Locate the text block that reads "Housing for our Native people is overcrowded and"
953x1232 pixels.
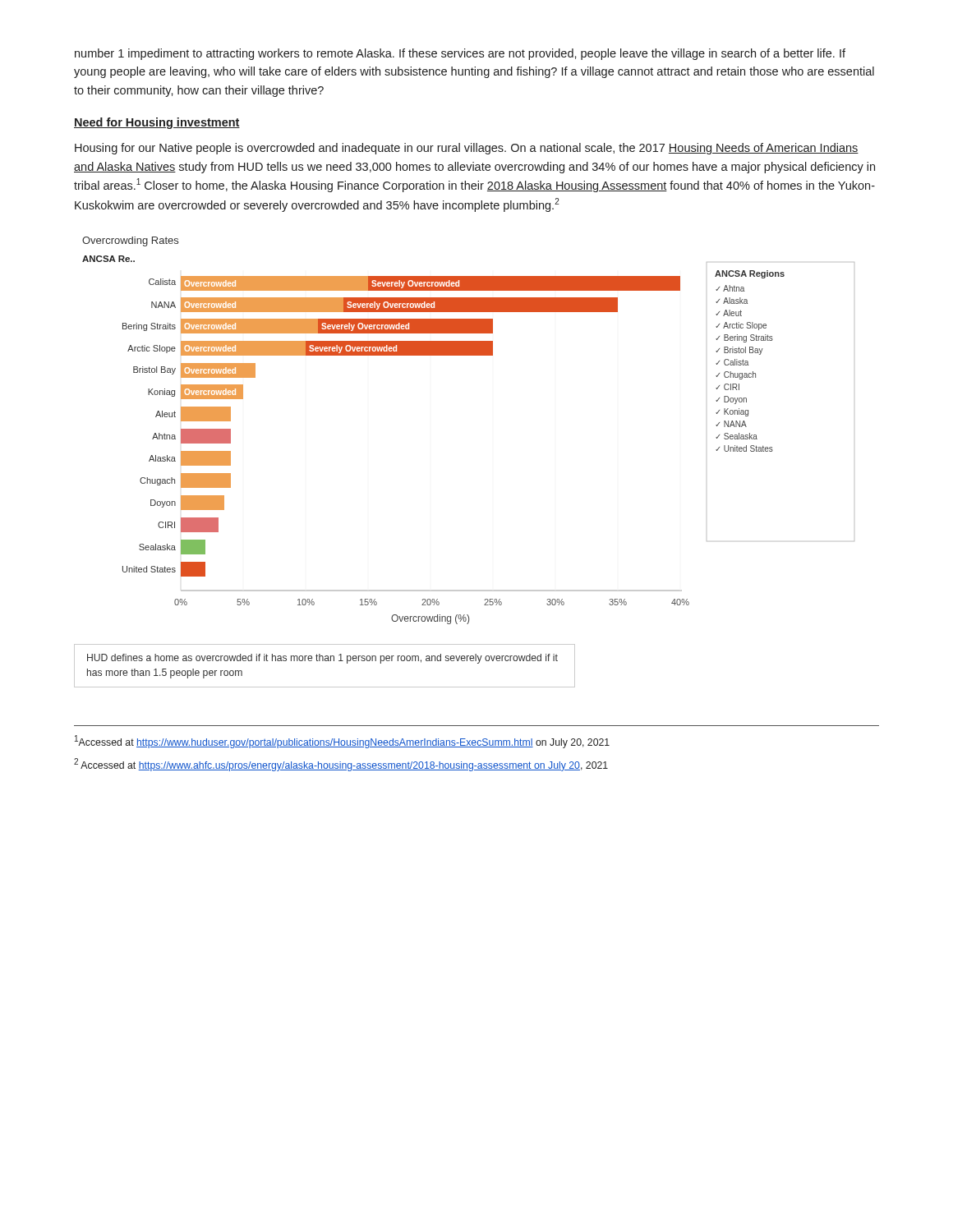coord(475,176)
